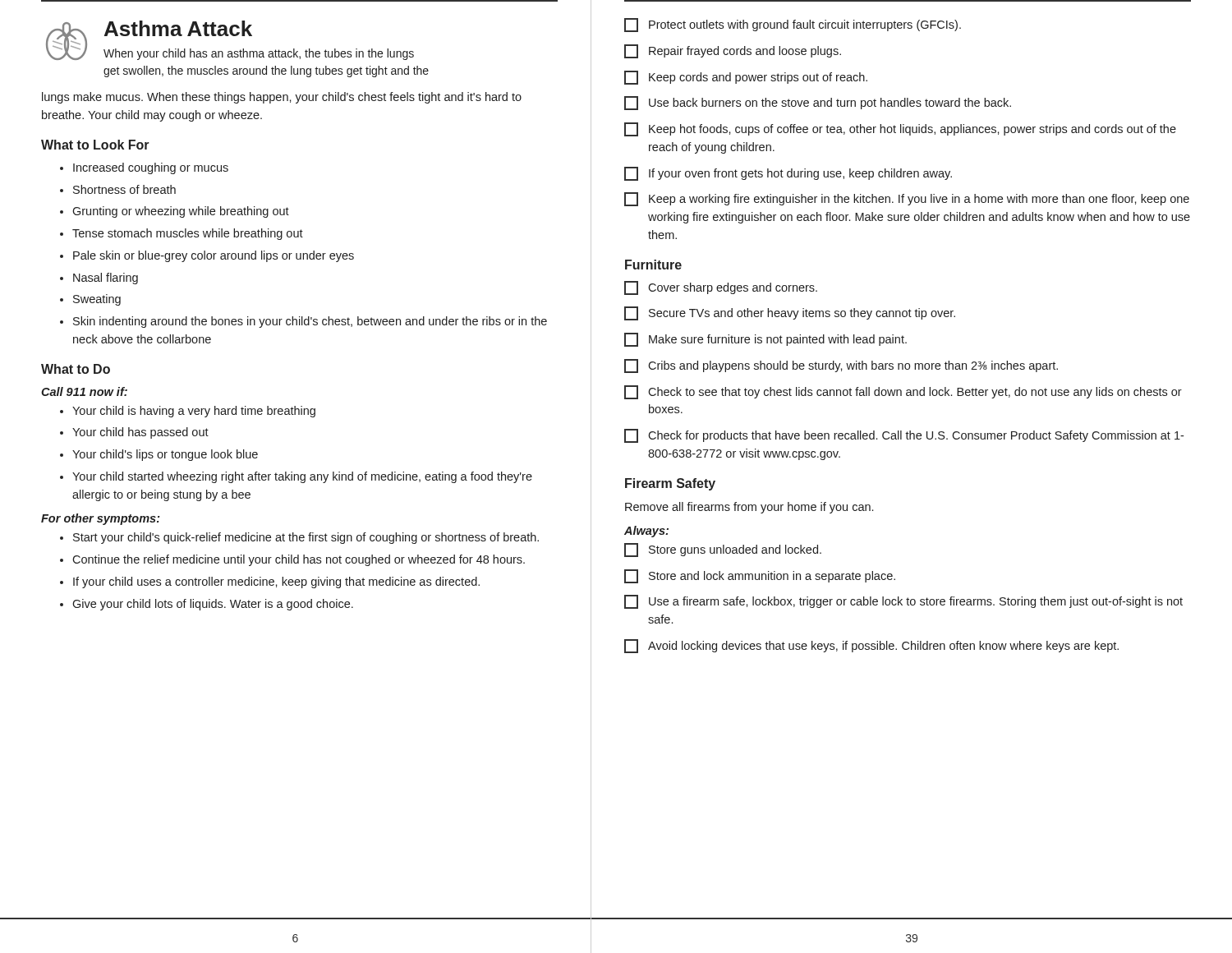Locate the text "Firearm Safety"
The height and width of the screenshot is (953, 1232).
point(670,483)
